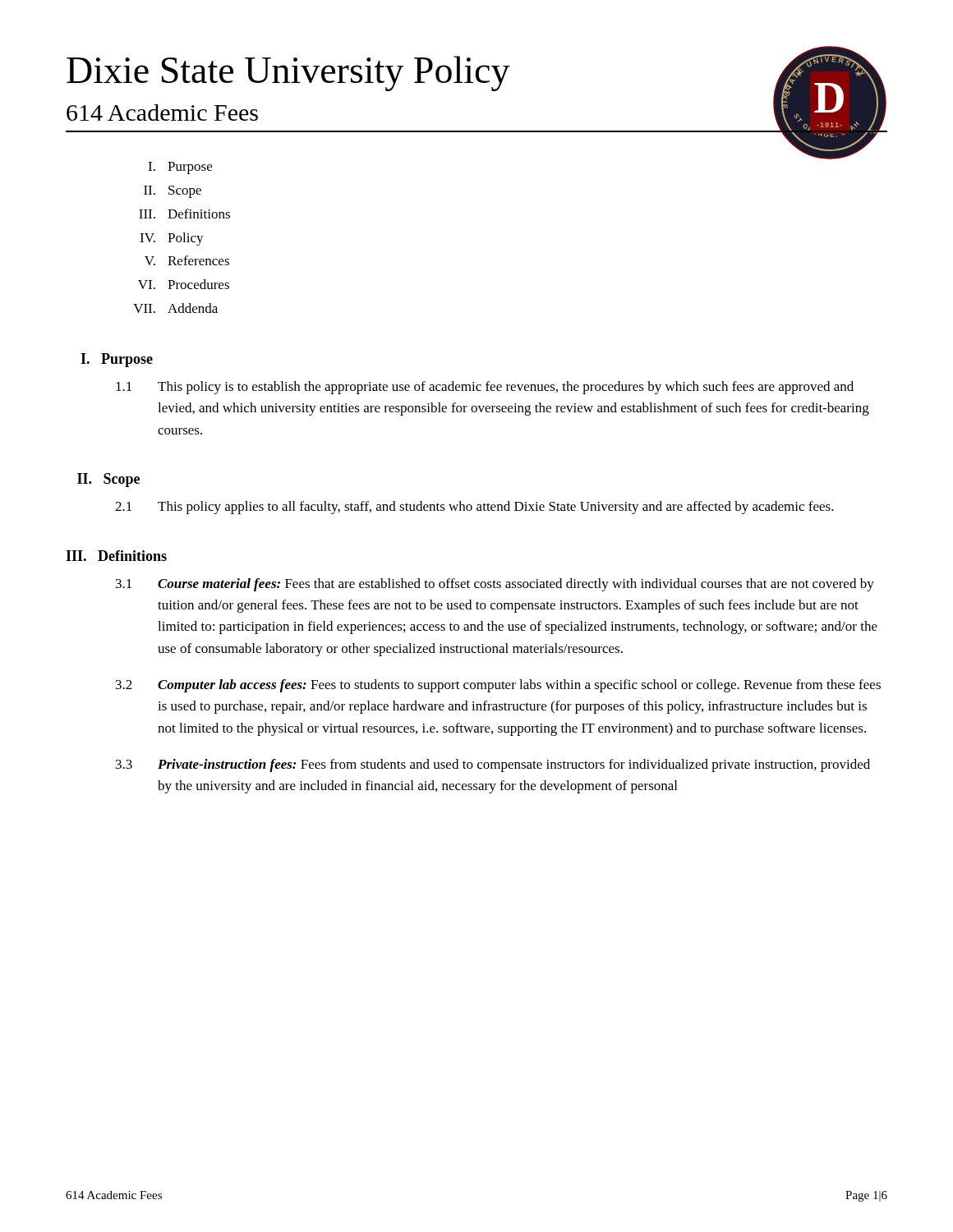Point to the region starting "1 This policy is to establish"
The width and height of the screenshot is (953, 1232).
(x=501, y=409)
